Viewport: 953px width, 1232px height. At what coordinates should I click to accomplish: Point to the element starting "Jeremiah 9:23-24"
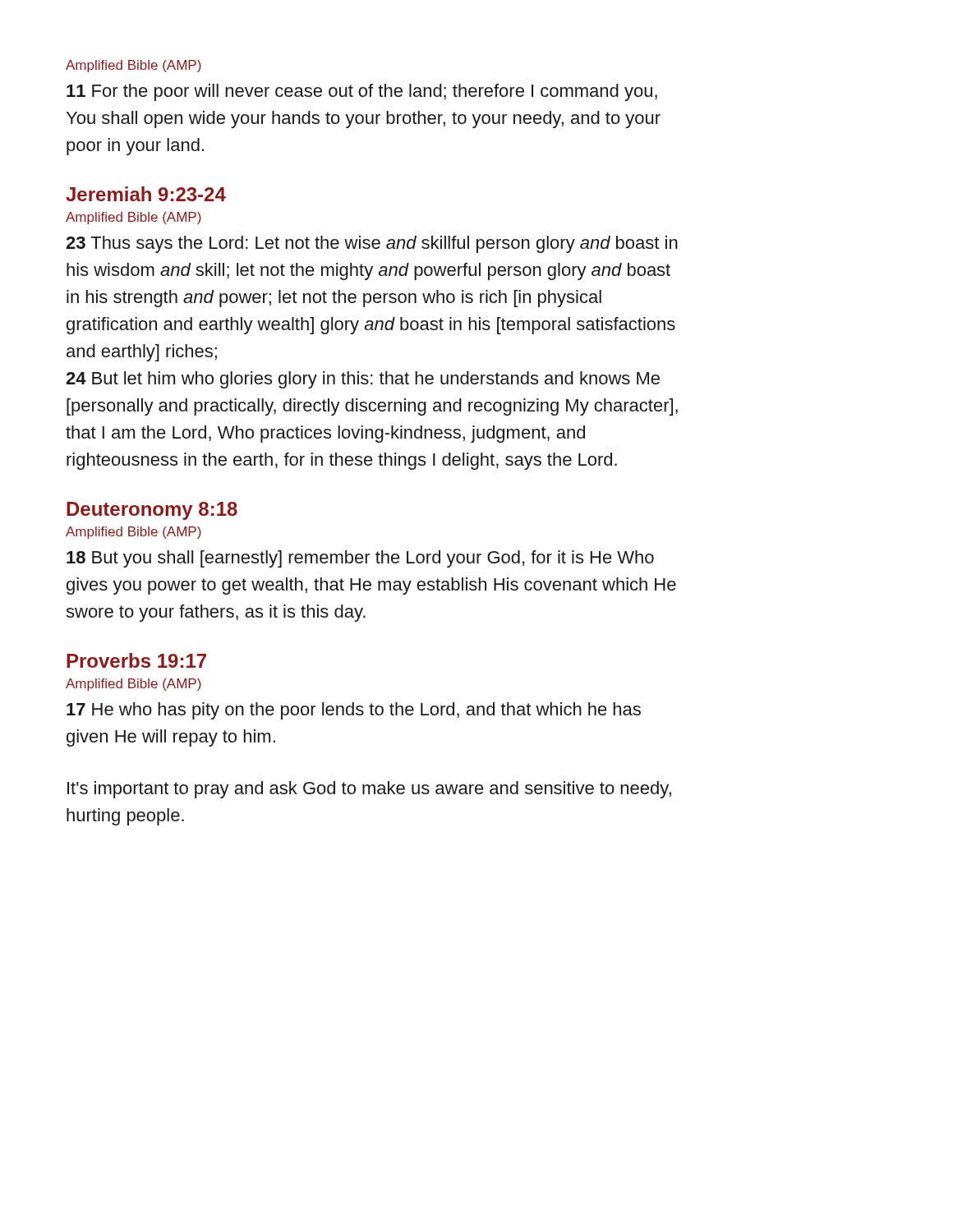click(x=146, y=194)
